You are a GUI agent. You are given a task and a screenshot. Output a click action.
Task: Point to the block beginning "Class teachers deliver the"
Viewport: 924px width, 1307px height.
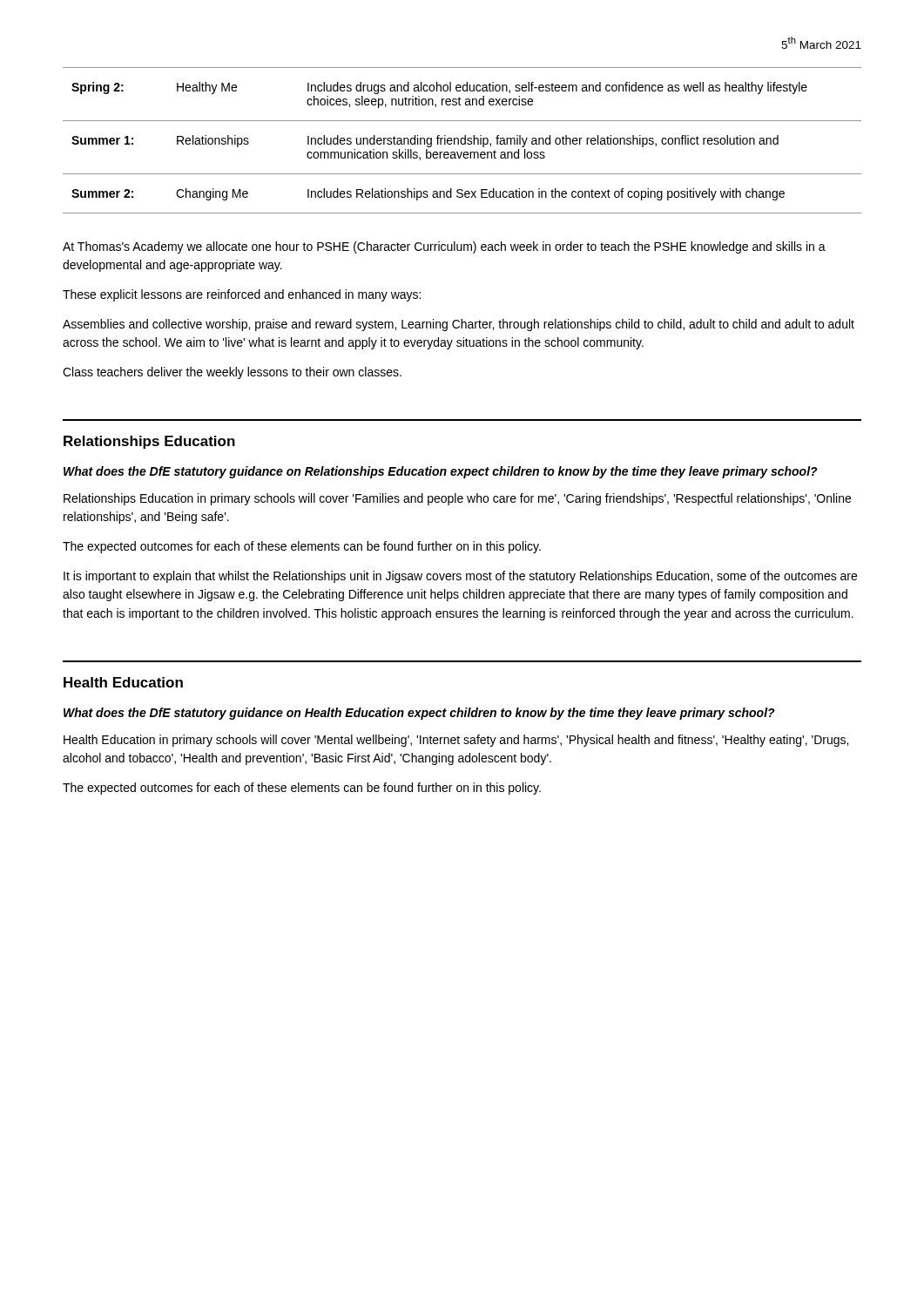pos(232,372)
